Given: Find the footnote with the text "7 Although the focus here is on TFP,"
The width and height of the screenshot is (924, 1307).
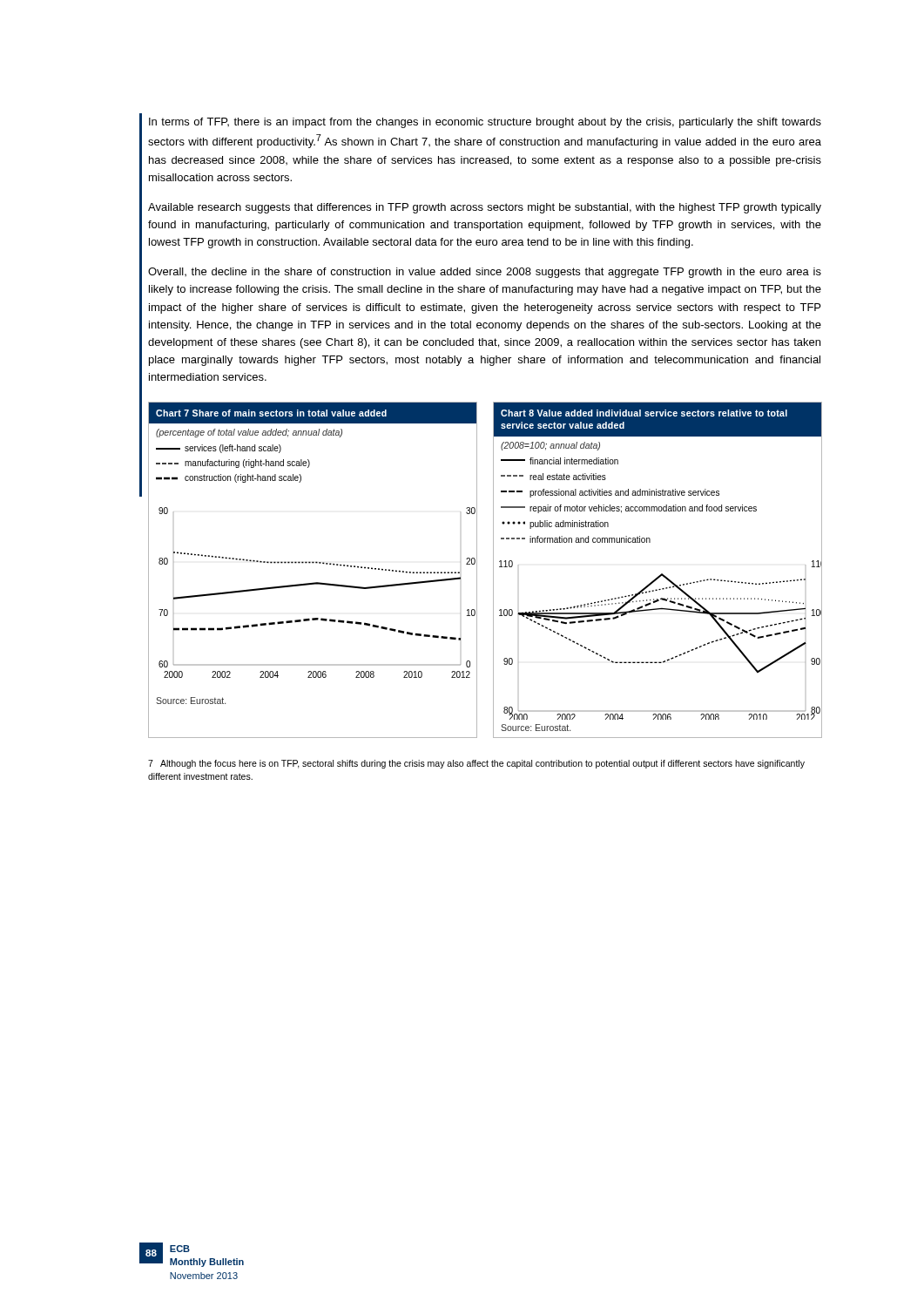Looking at the screenshot, I should 476,770.
